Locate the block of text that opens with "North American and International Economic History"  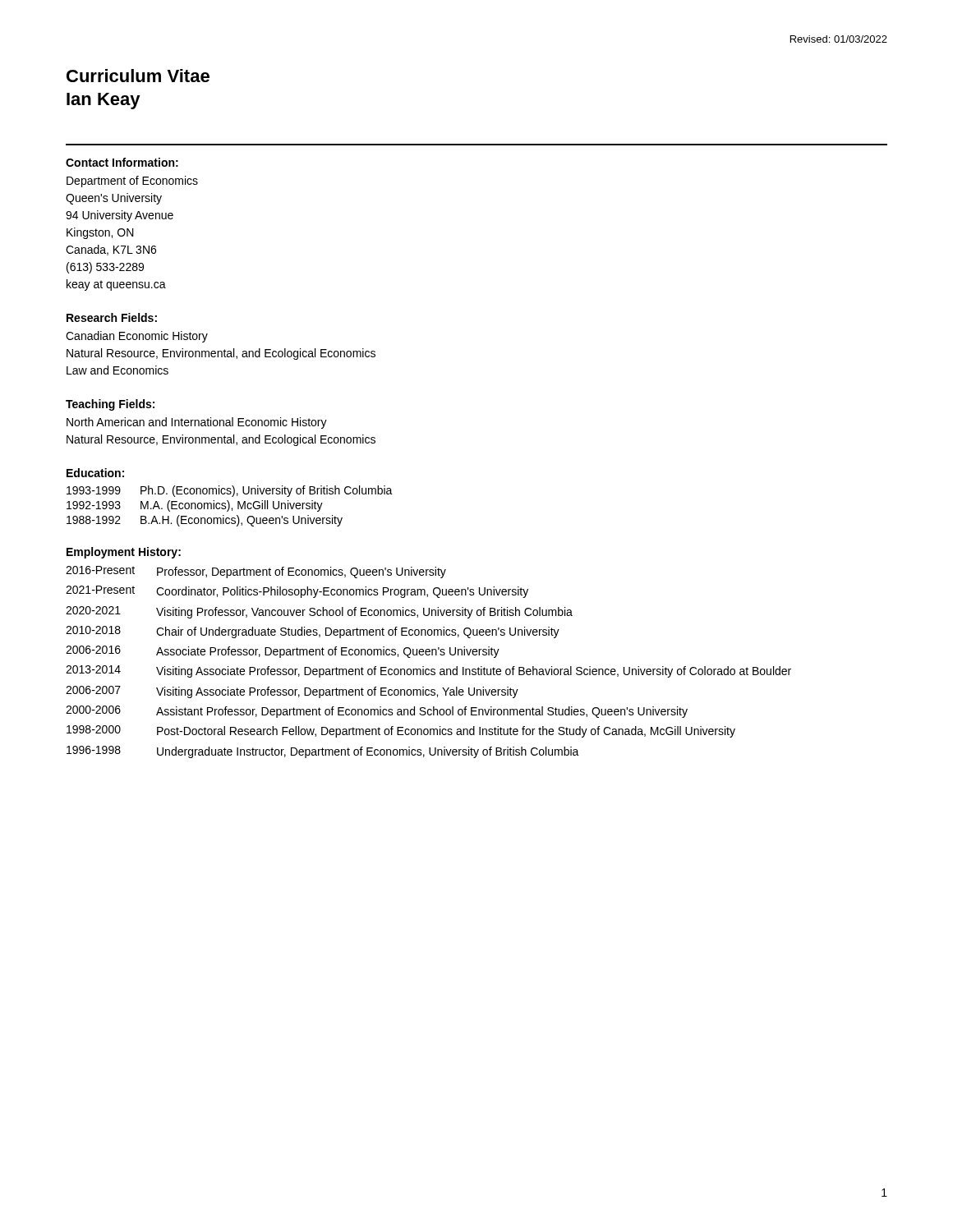(x=221, y=431)
